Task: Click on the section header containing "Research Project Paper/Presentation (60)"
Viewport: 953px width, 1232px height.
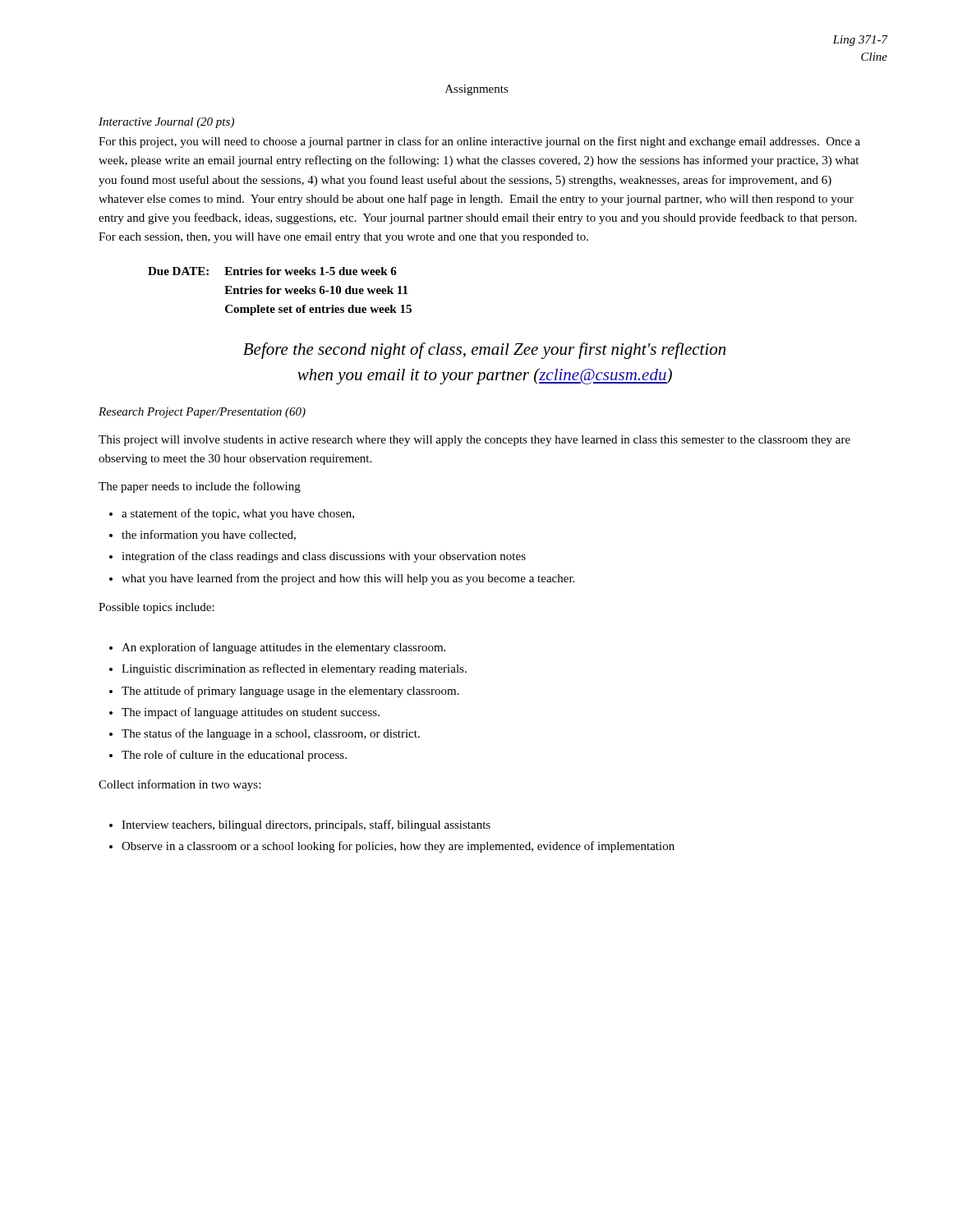Action: (202, 412)
